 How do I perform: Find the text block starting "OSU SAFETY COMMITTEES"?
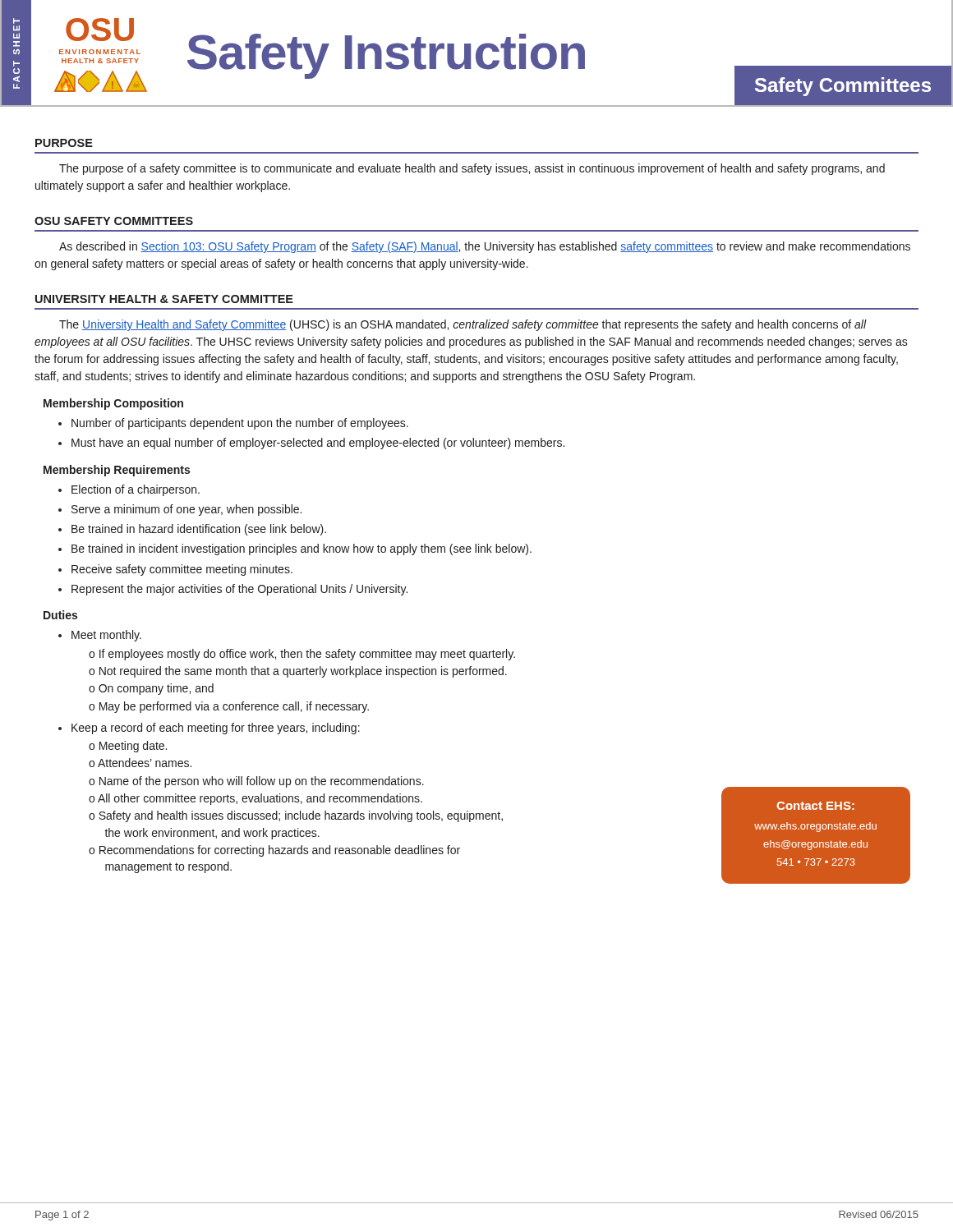coord(114,221)
